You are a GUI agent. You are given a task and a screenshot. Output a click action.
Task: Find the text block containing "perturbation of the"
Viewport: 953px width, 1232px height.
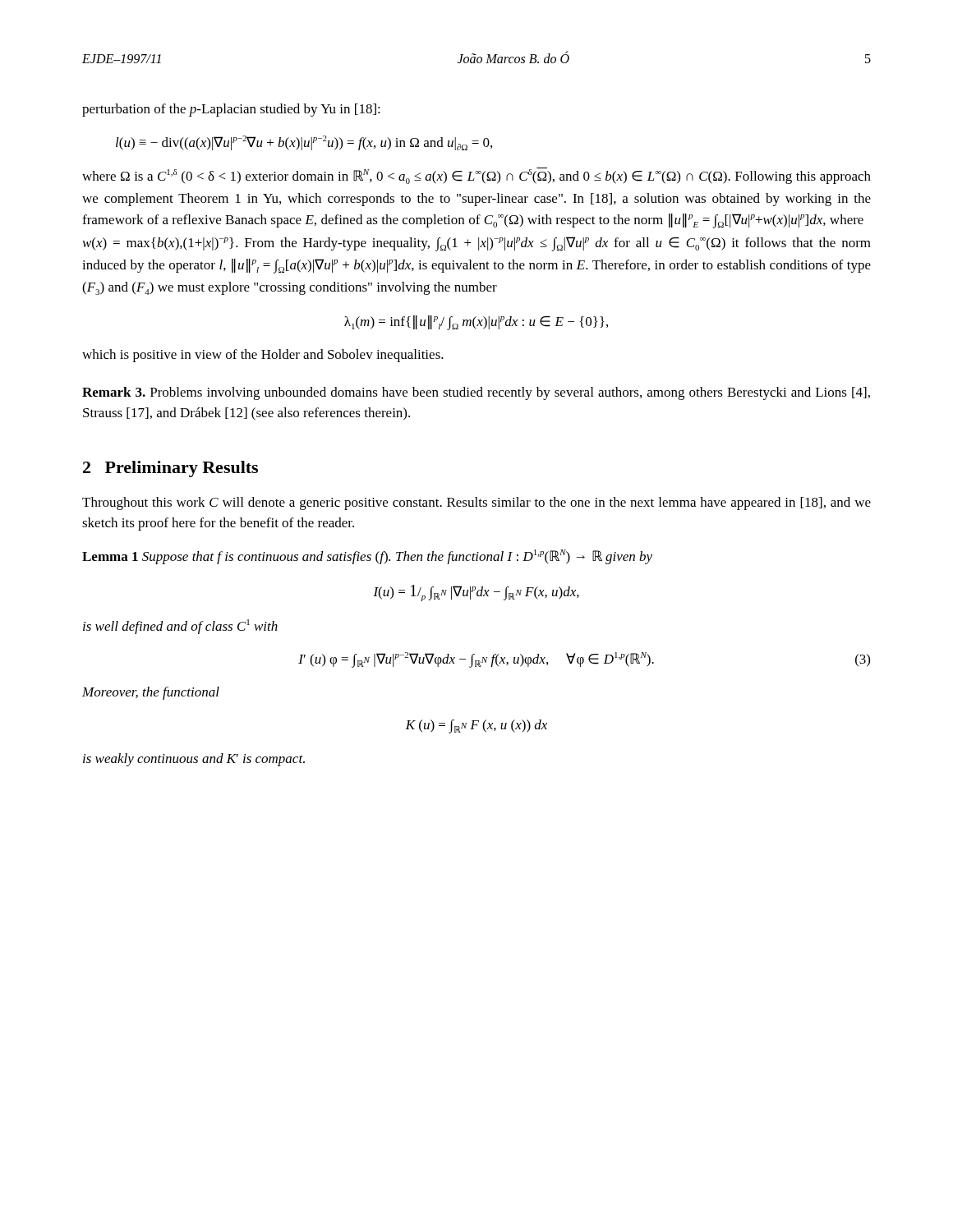pyautogui.click(x=231, y=110)
